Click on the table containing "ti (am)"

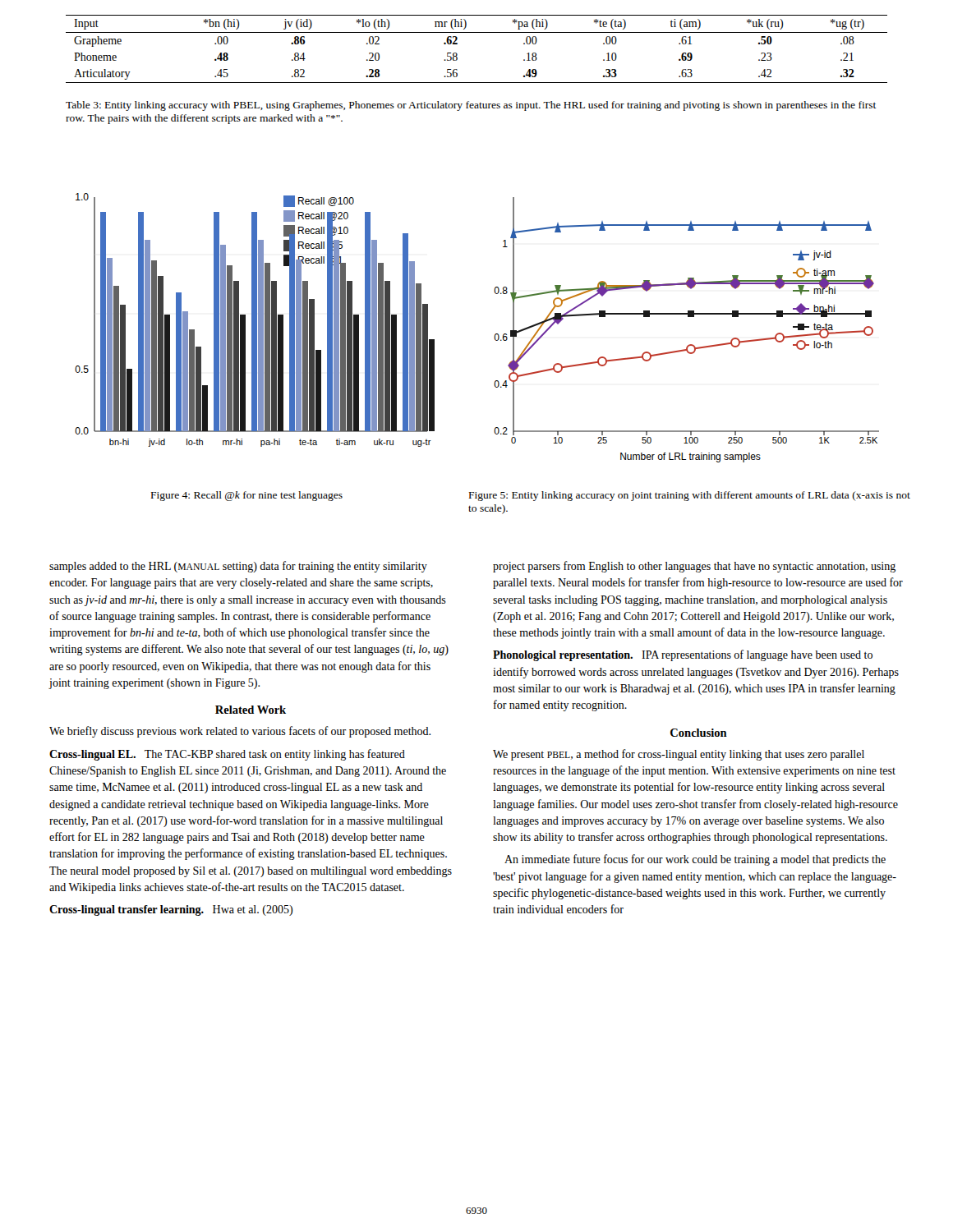[476, 49]
